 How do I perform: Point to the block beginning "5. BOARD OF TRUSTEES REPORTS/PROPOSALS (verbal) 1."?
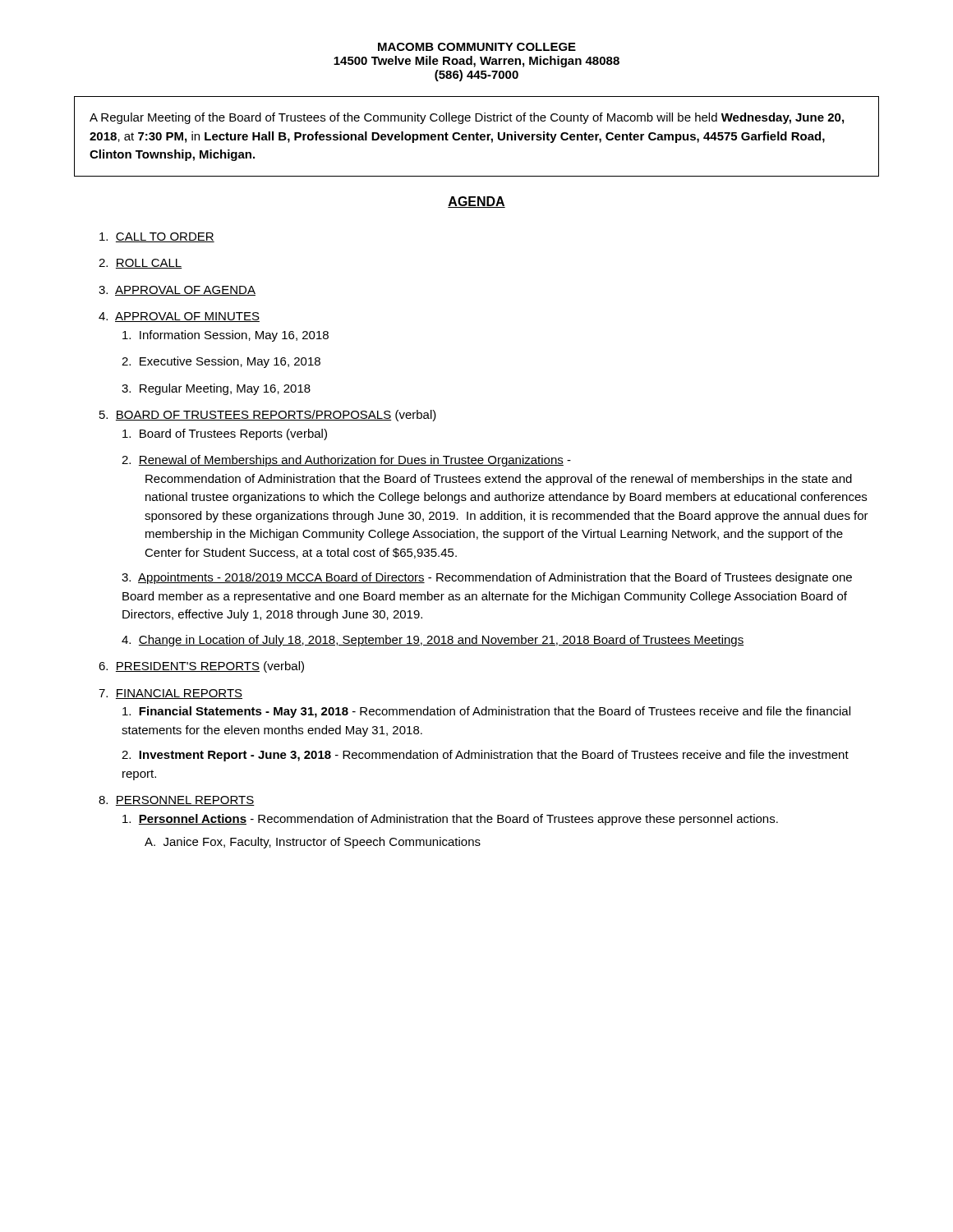pyautogui.click(x=489, y=527)
